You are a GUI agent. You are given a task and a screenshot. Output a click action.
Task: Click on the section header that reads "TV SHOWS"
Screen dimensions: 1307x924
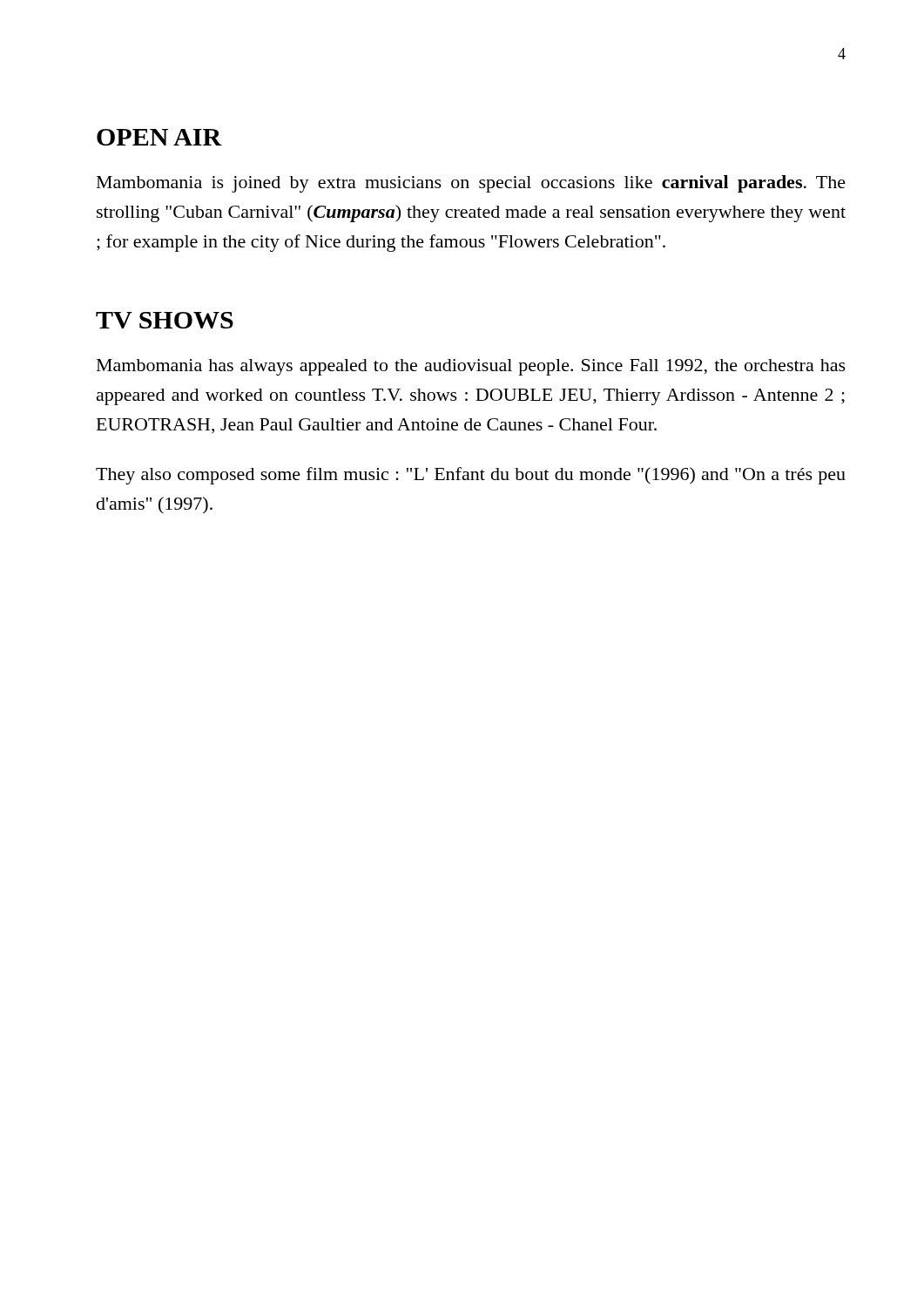pyautogui.click(x=165, y=320)
